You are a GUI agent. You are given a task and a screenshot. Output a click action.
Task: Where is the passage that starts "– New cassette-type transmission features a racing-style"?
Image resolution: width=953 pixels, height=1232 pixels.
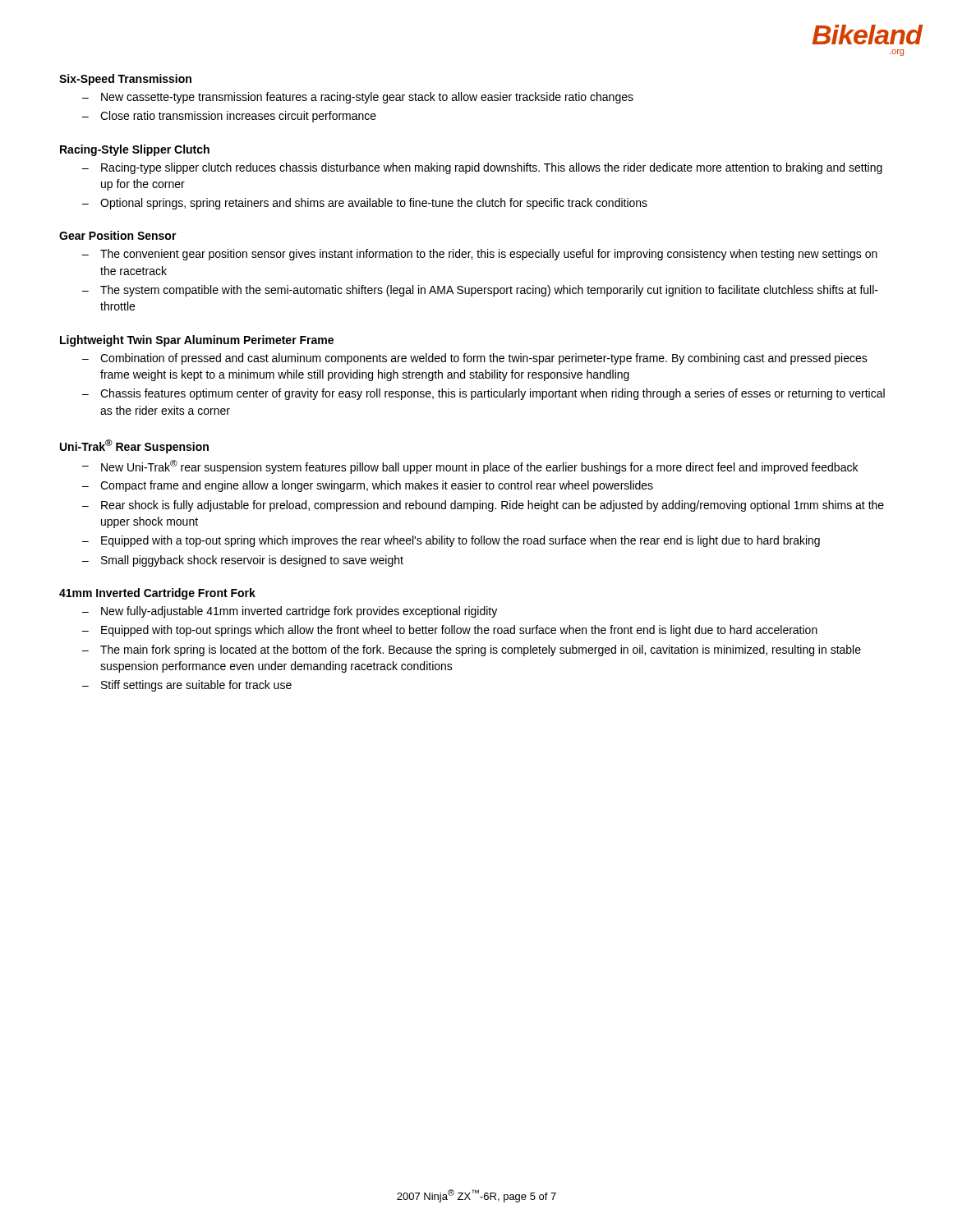point(488,97)
